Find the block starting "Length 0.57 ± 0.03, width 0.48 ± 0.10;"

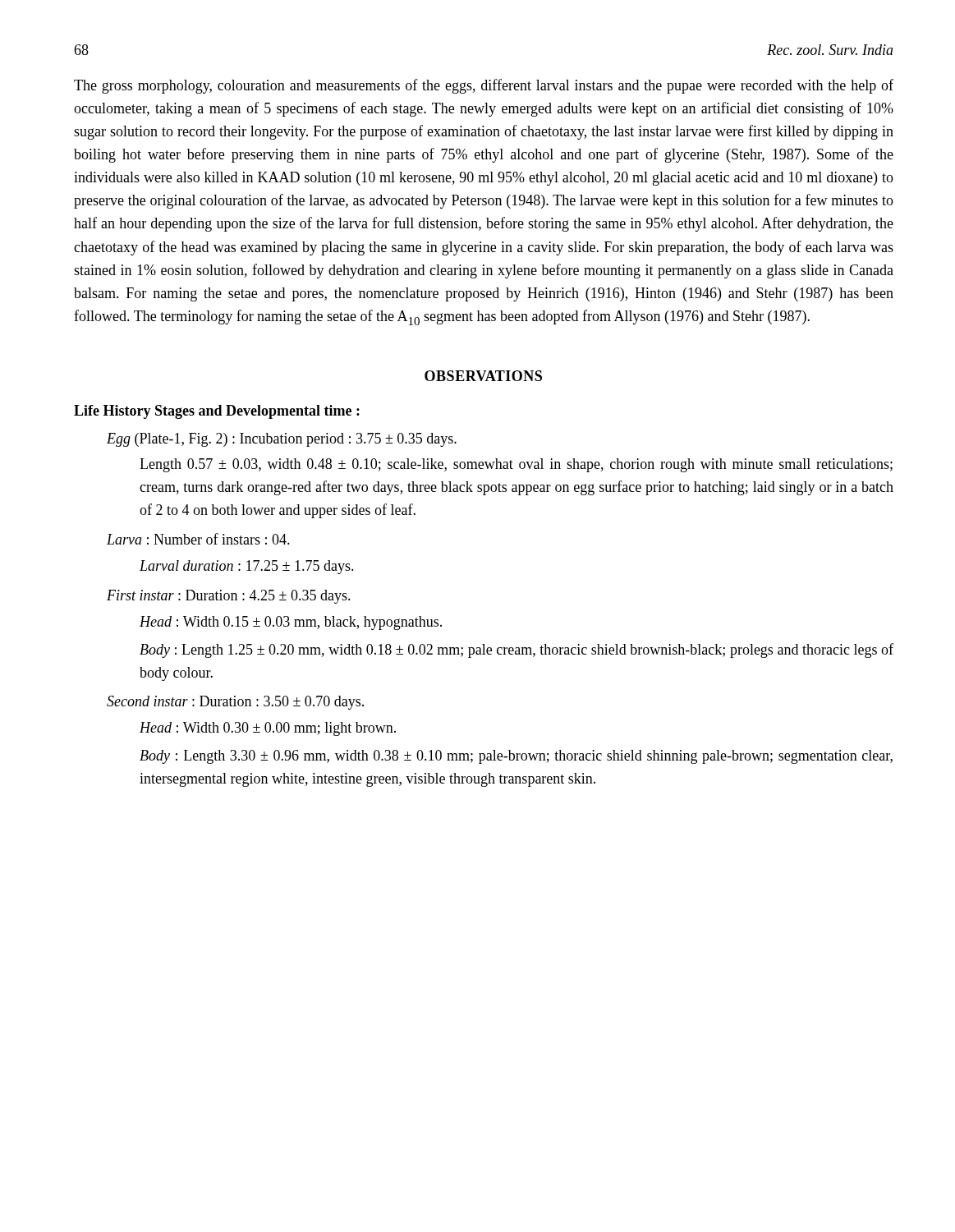[x=517, y=487]
